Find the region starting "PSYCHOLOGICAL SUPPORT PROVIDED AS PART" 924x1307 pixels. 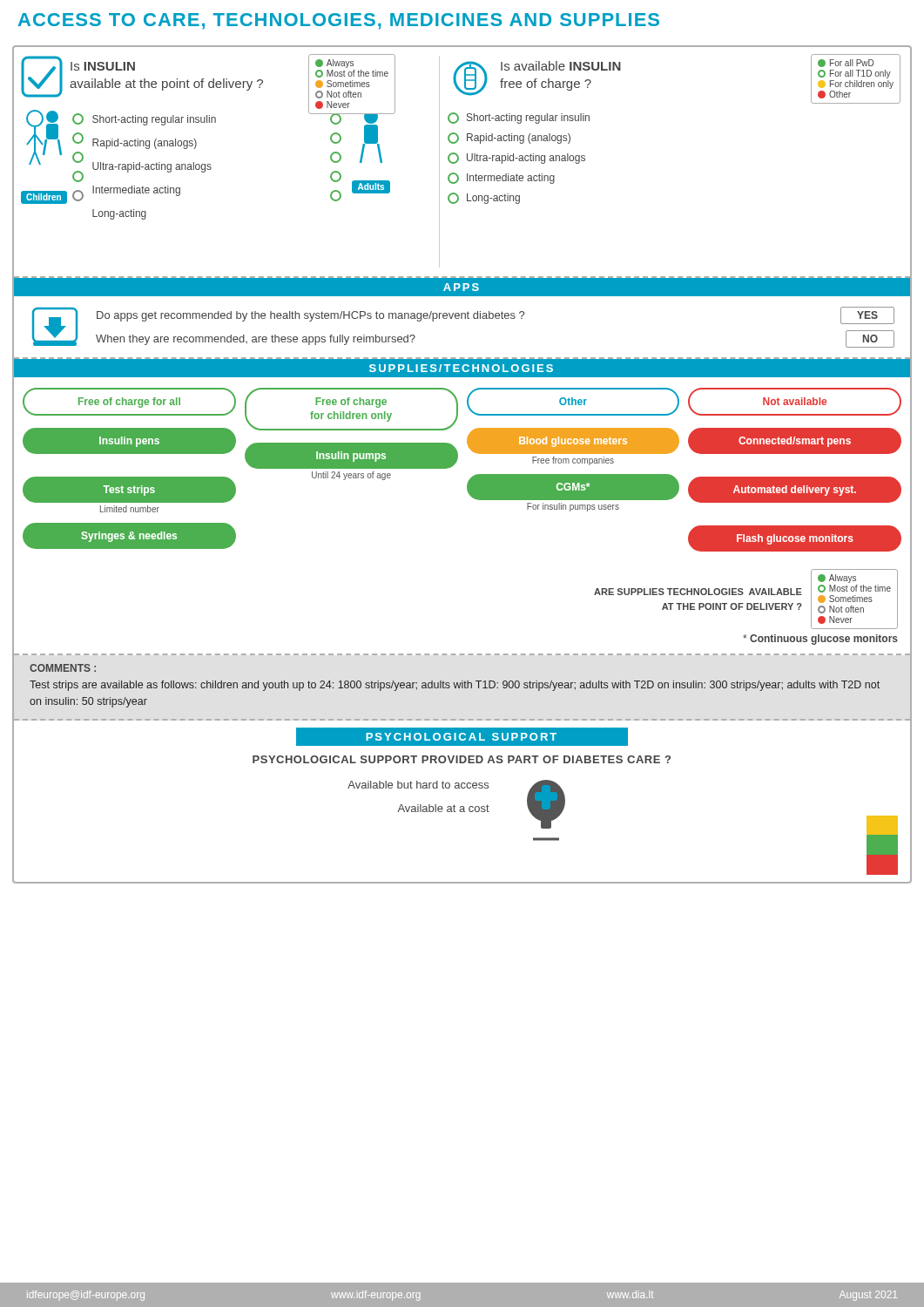pos(462,759)
